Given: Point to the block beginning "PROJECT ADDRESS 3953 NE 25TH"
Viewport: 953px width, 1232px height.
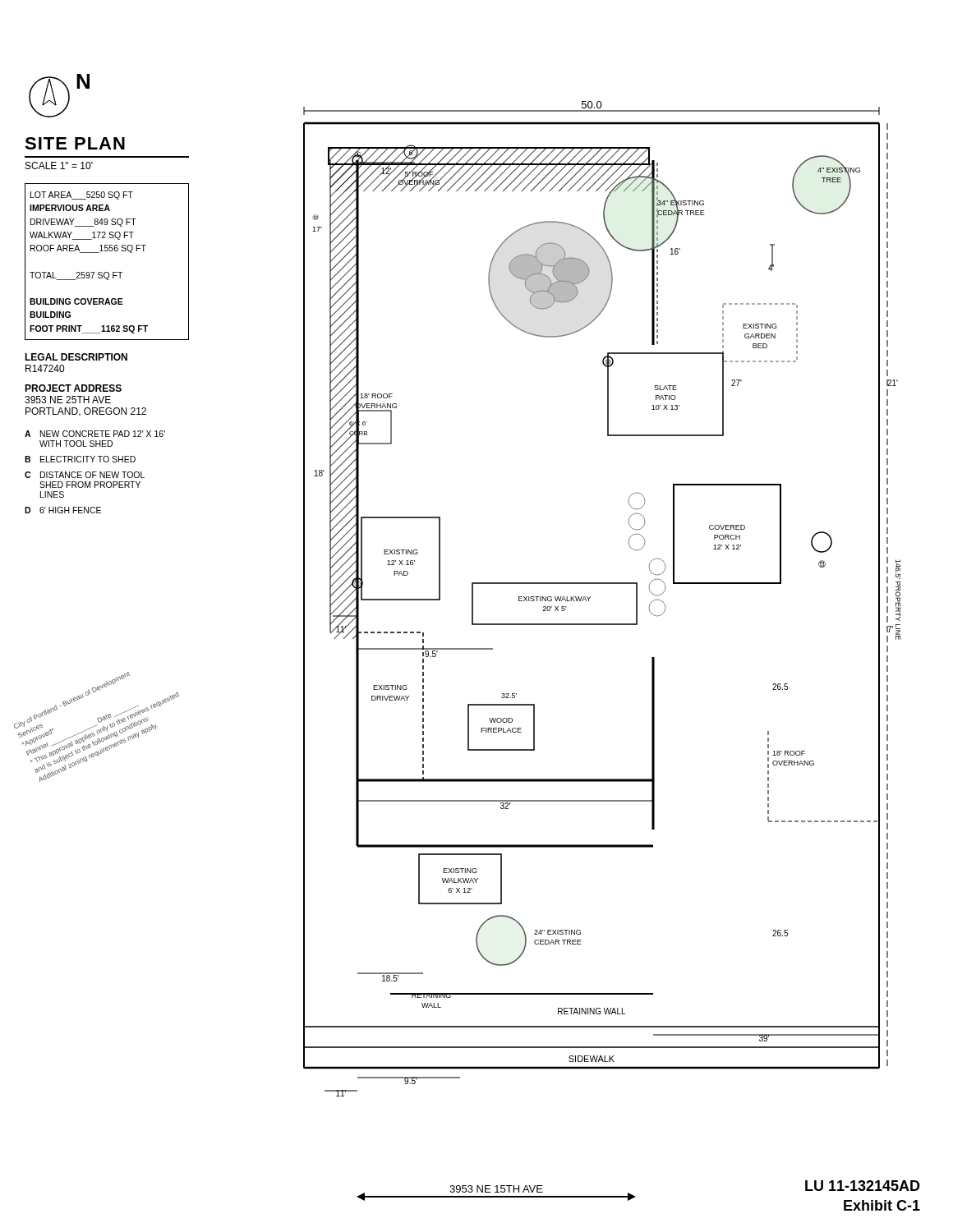Looking at the screenshot, I should click(86, 400).
